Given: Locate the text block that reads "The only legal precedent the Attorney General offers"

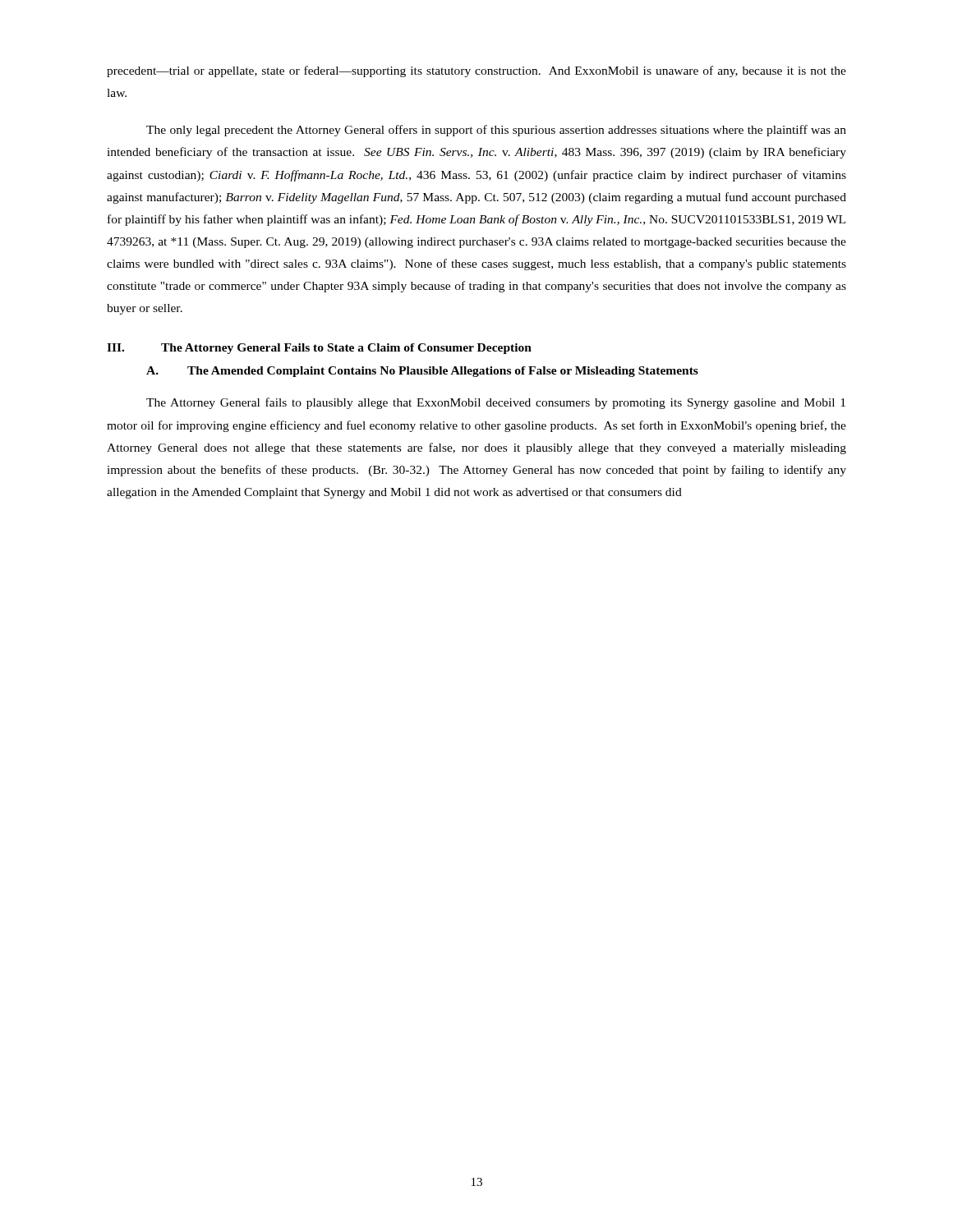Looking at the screenshot, I should coord(476,219).
